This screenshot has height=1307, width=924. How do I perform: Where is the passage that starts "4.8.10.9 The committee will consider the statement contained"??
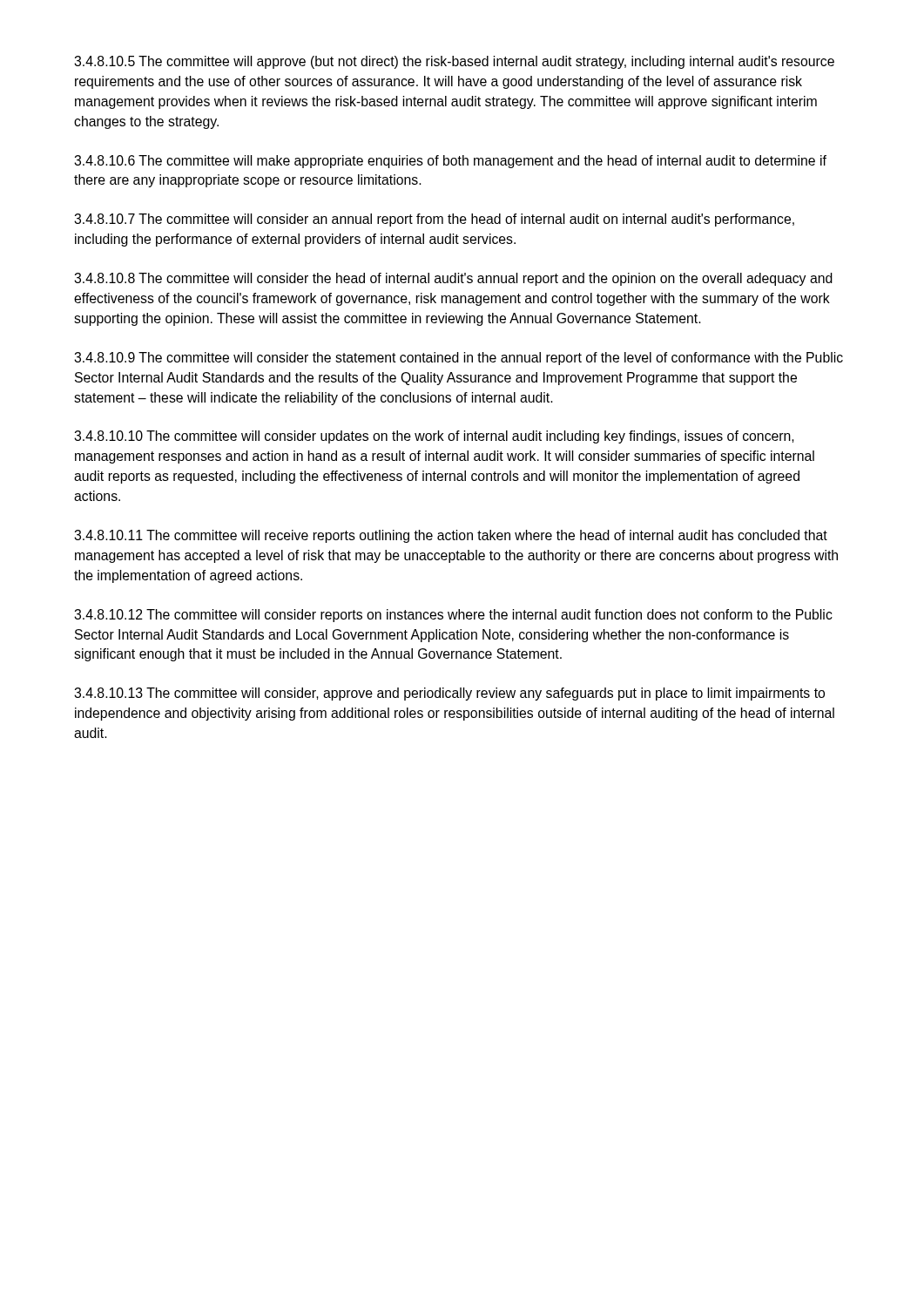[459, 377]
